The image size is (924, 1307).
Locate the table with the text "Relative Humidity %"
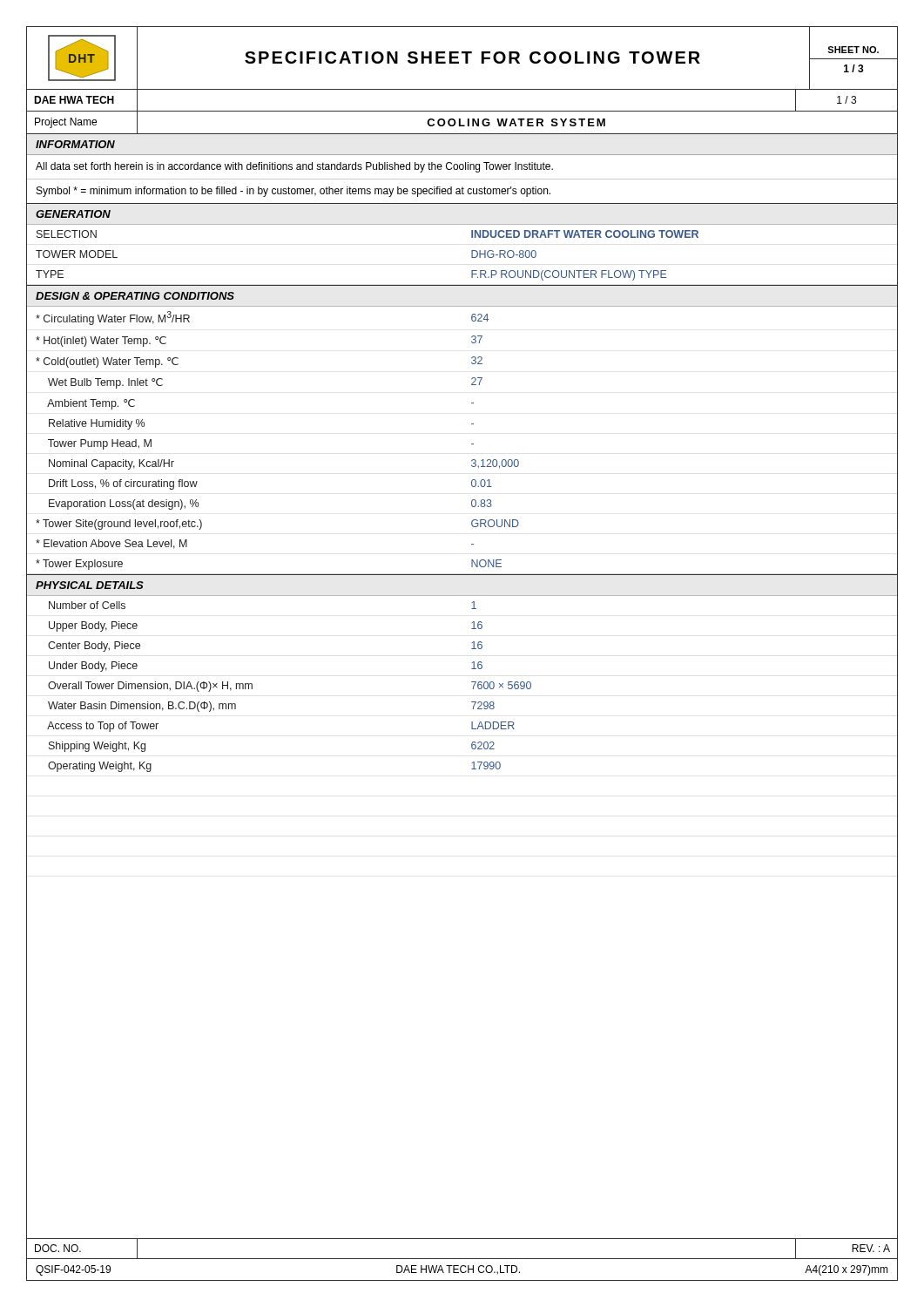[462, 440]
